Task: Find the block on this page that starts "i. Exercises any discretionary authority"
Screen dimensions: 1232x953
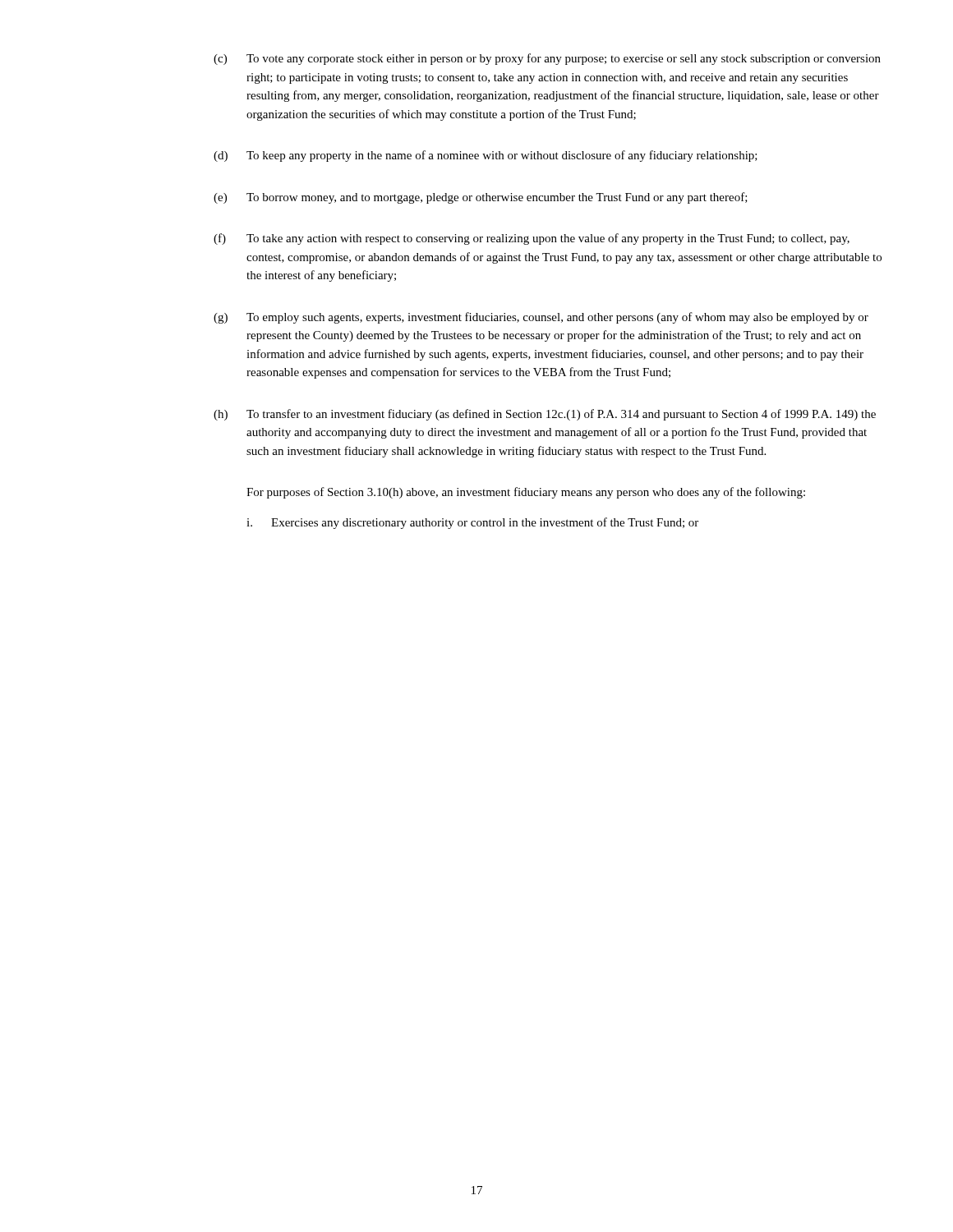Action: tap(567, 522)
